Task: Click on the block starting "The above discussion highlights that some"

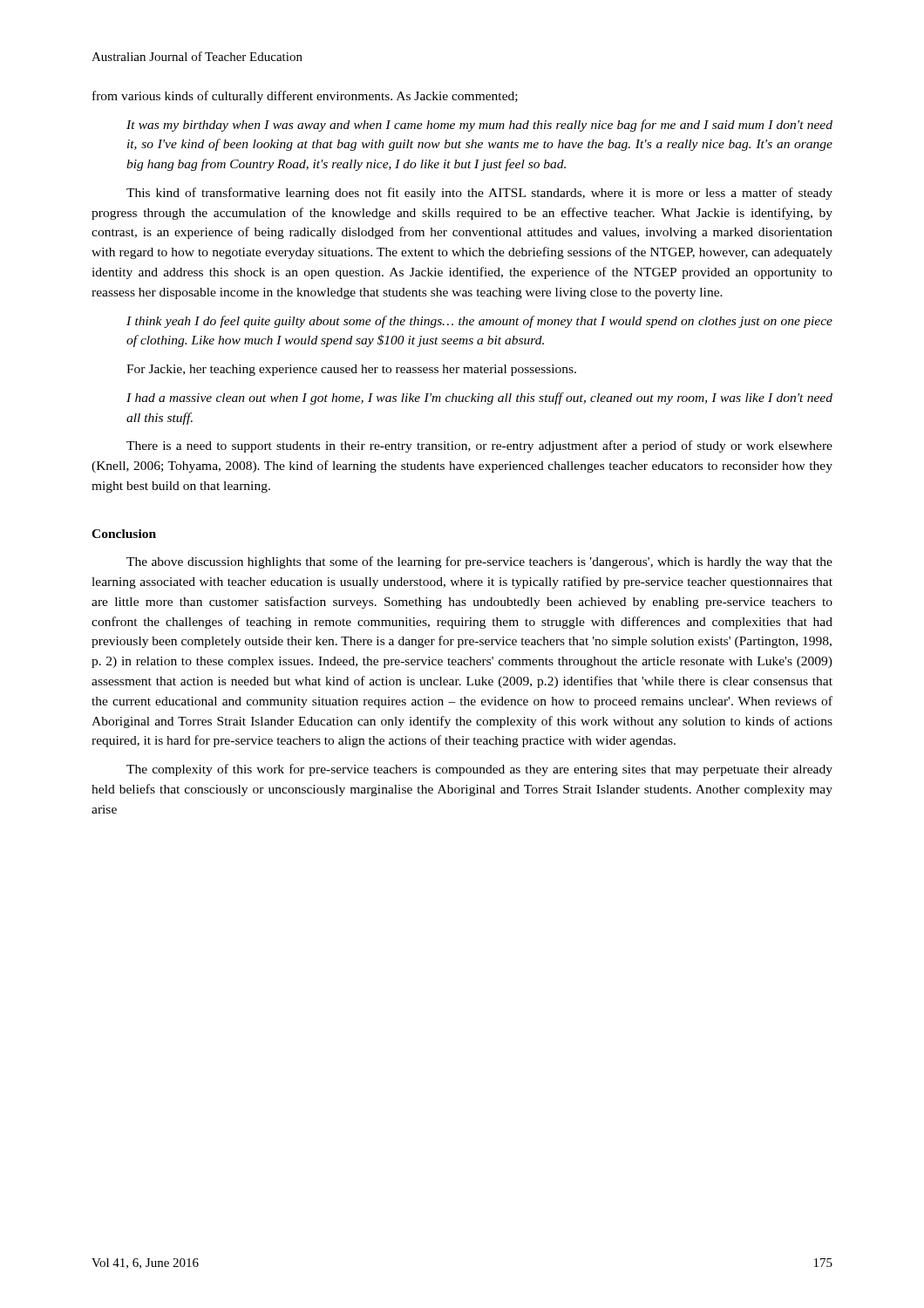Action: [x=462, y=651]
